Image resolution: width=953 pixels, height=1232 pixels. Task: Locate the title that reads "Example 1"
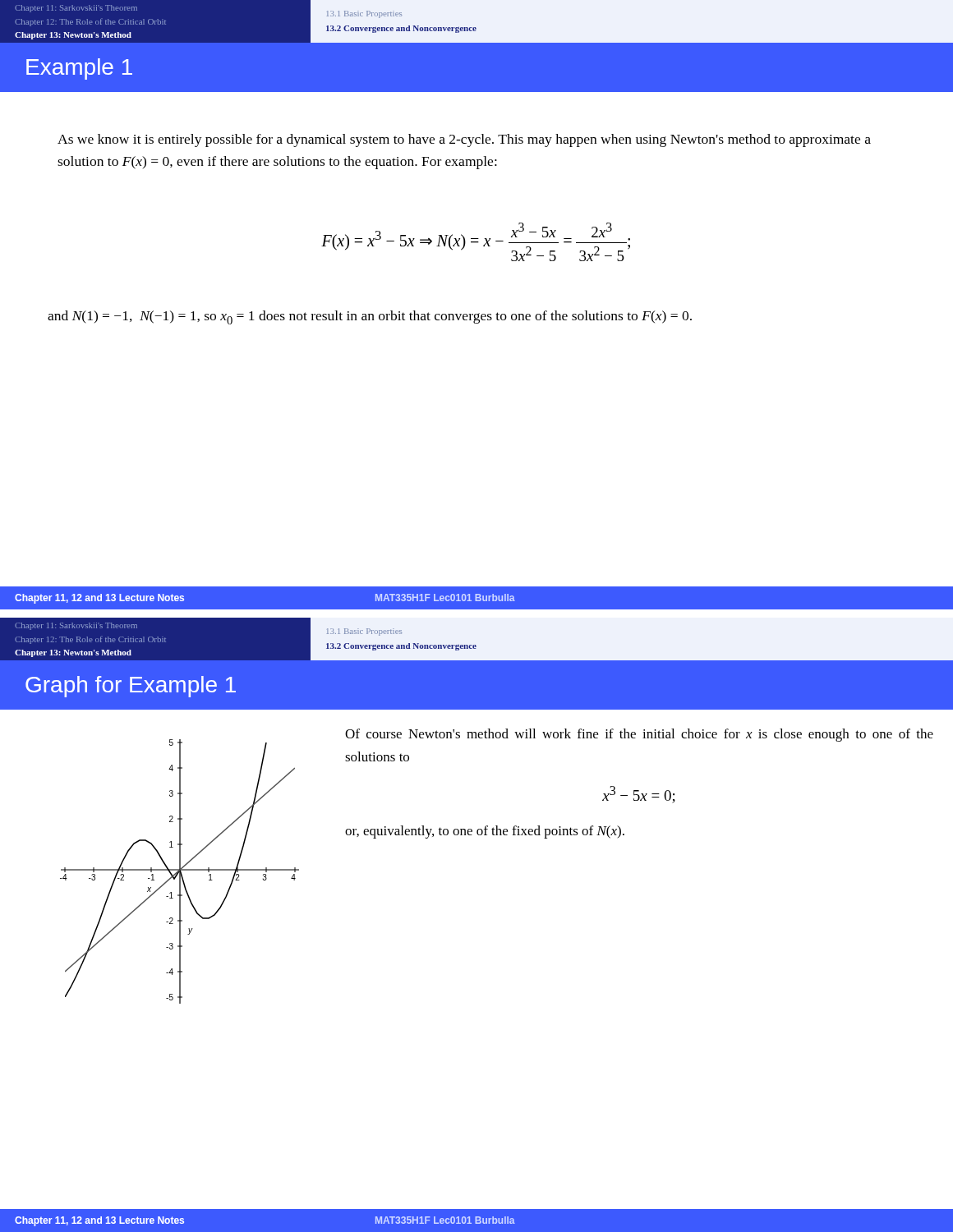click(x=79, y=69)
